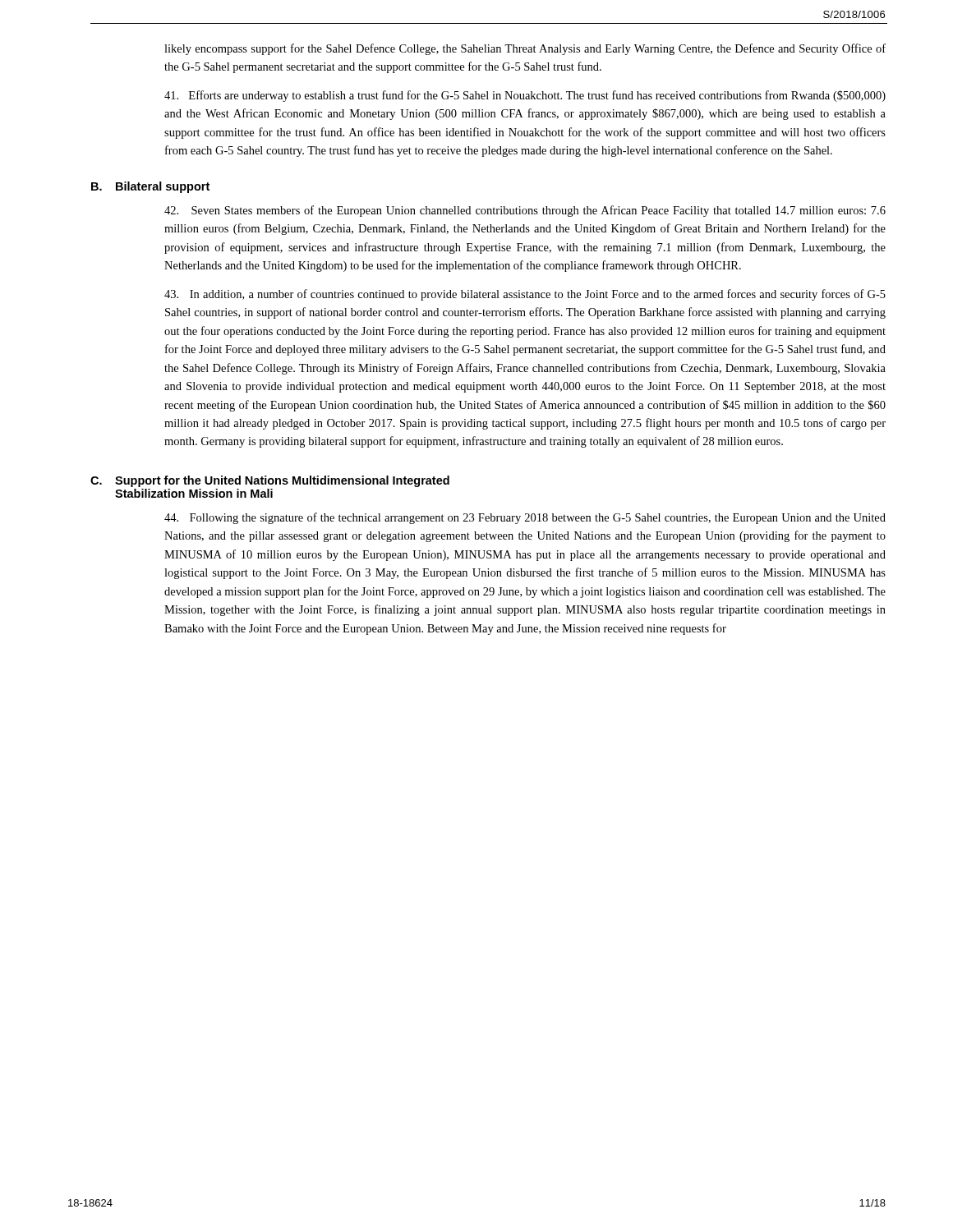Navigate to the passage starting "Following the signature of the technical arrangement on"
The image size is (953, 1232).
click(x=525, y=573)
